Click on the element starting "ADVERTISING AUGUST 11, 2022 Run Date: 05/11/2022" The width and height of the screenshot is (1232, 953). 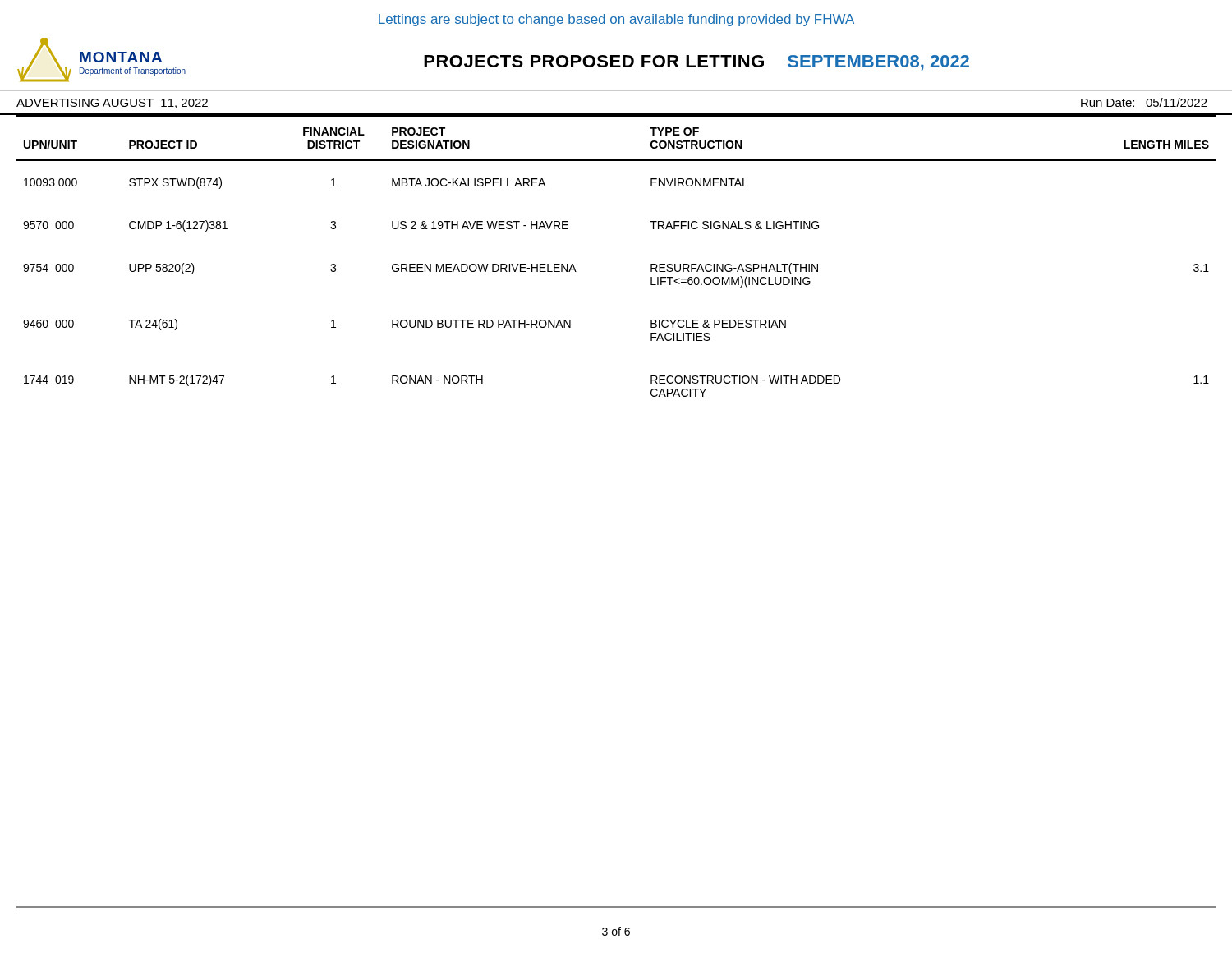point(612,102)
